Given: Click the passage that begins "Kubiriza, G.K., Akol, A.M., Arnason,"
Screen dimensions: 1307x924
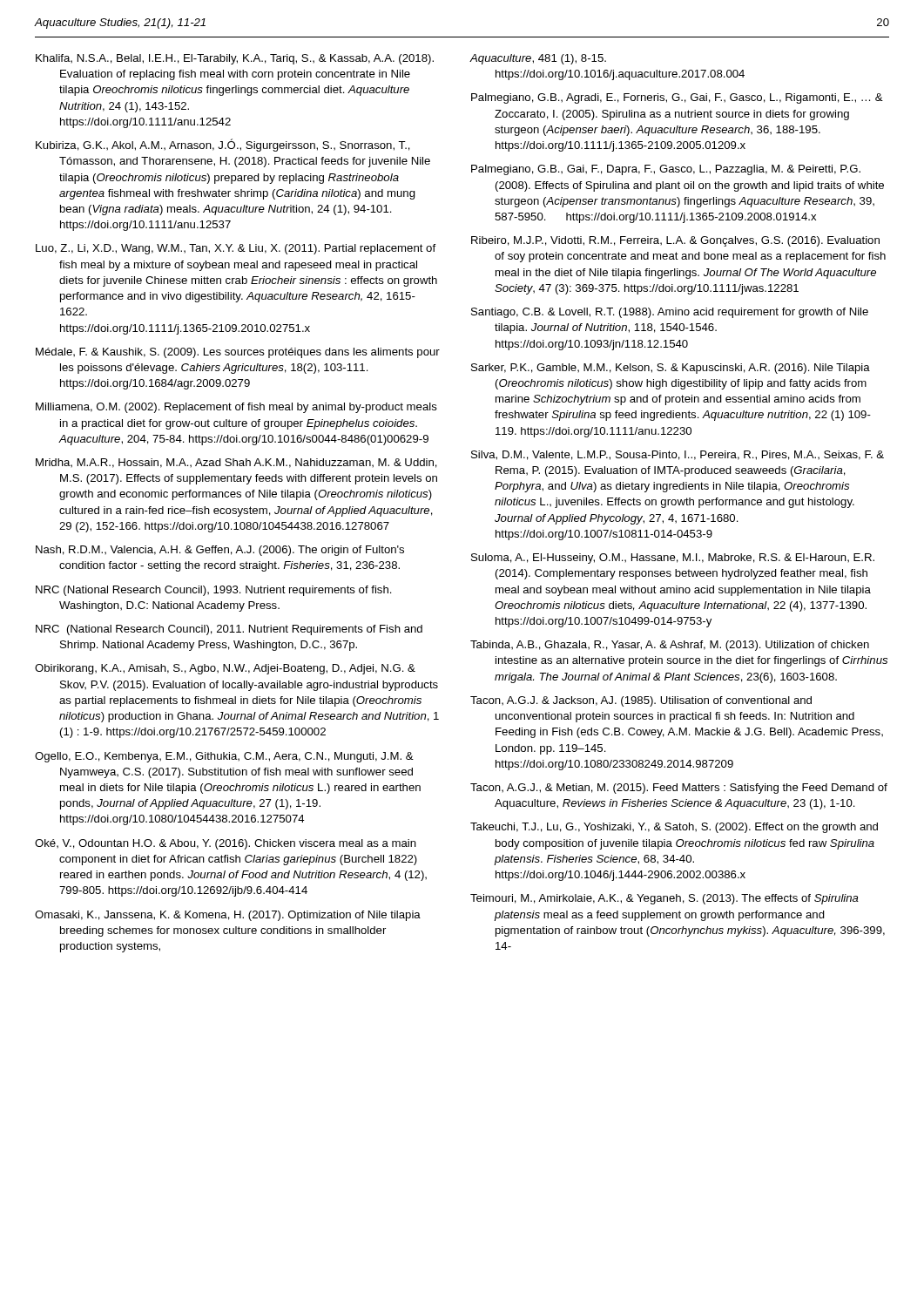Looking at the screenshot, I should click(x=233, y=185).
